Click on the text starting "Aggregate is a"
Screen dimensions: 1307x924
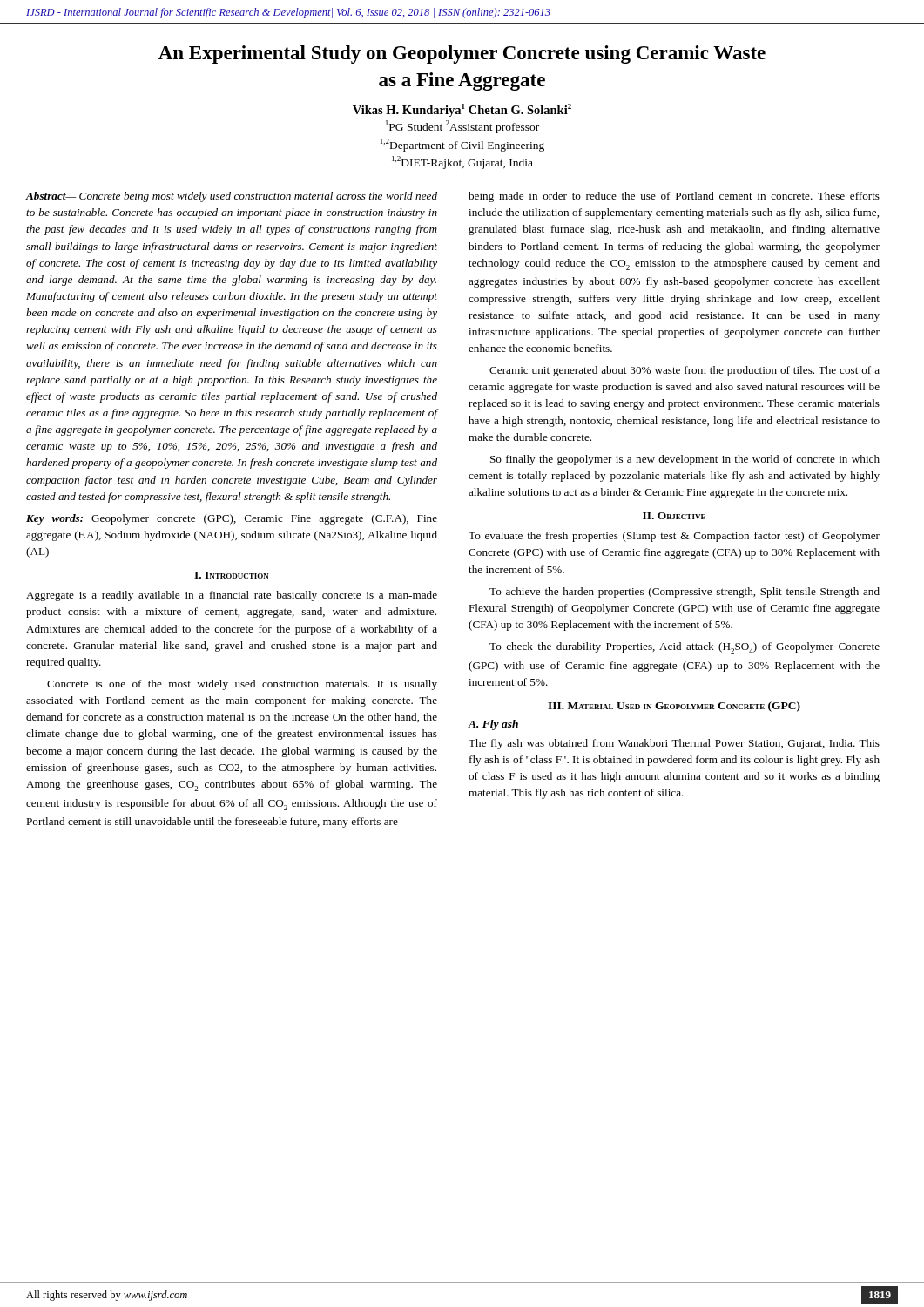pos(232,708)
